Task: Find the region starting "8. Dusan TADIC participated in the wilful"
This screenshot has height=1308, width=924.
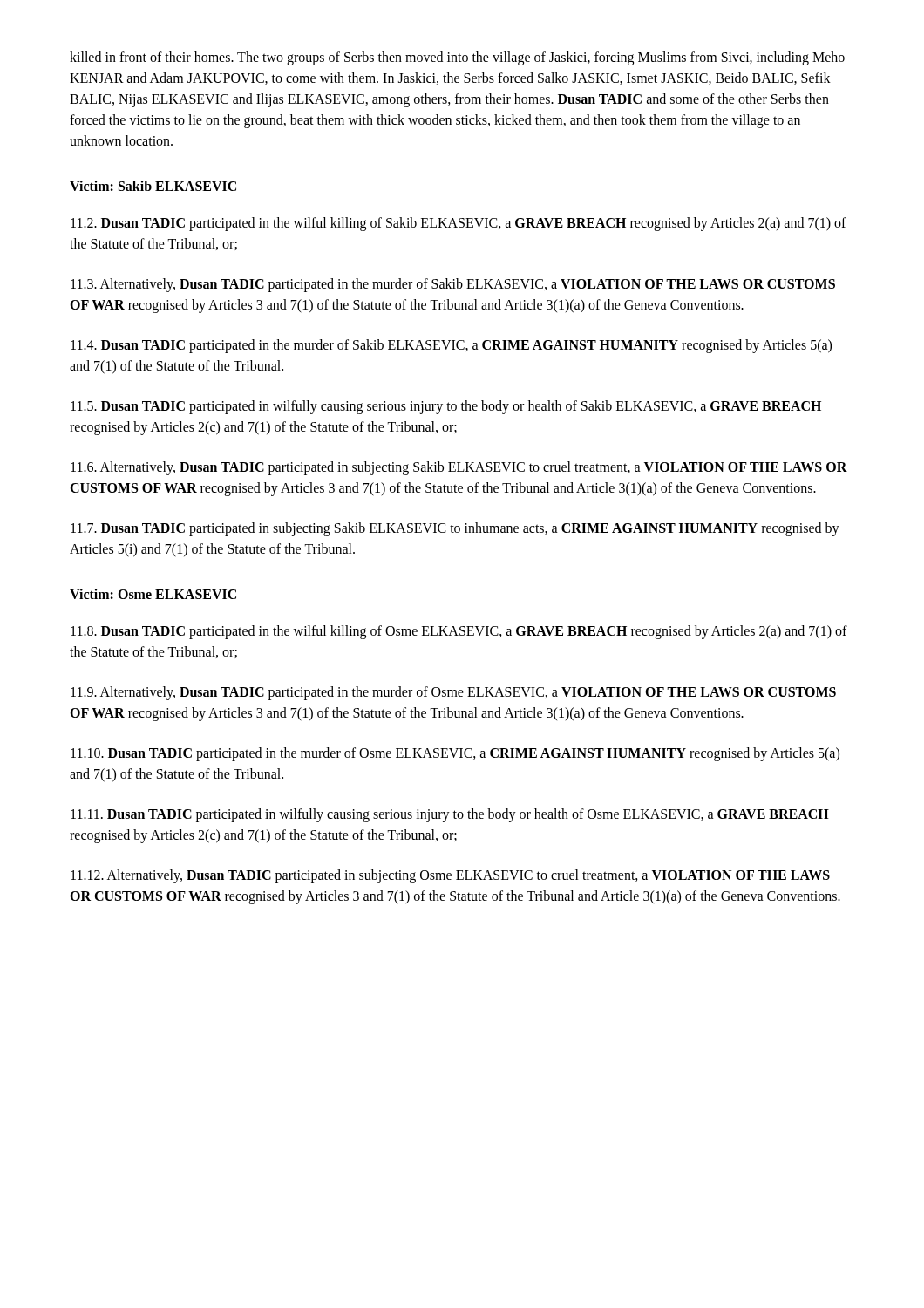Action: (458, 641)
